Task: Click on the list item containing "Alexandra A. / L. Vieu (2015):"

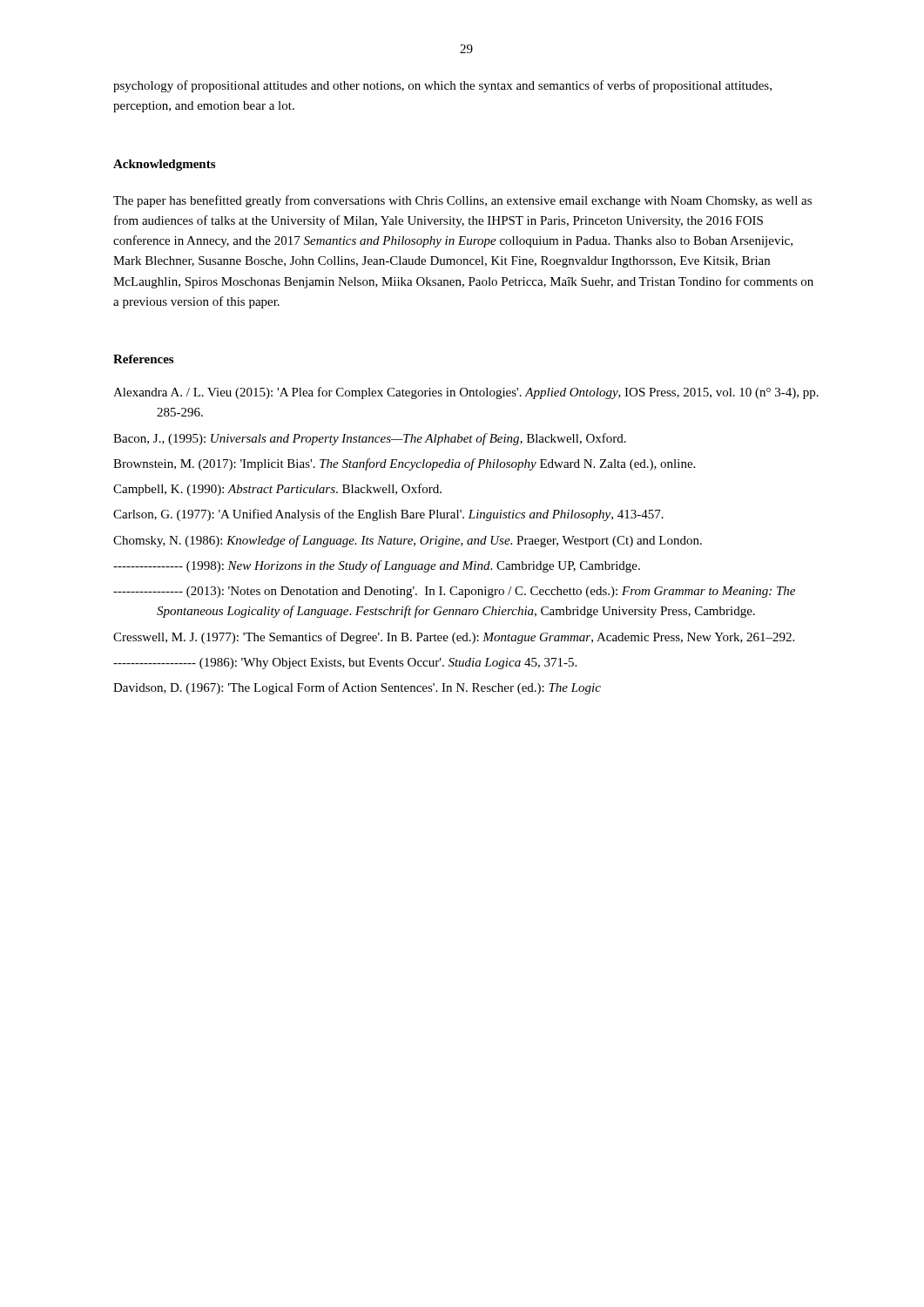Action: (x=466, y=402)
